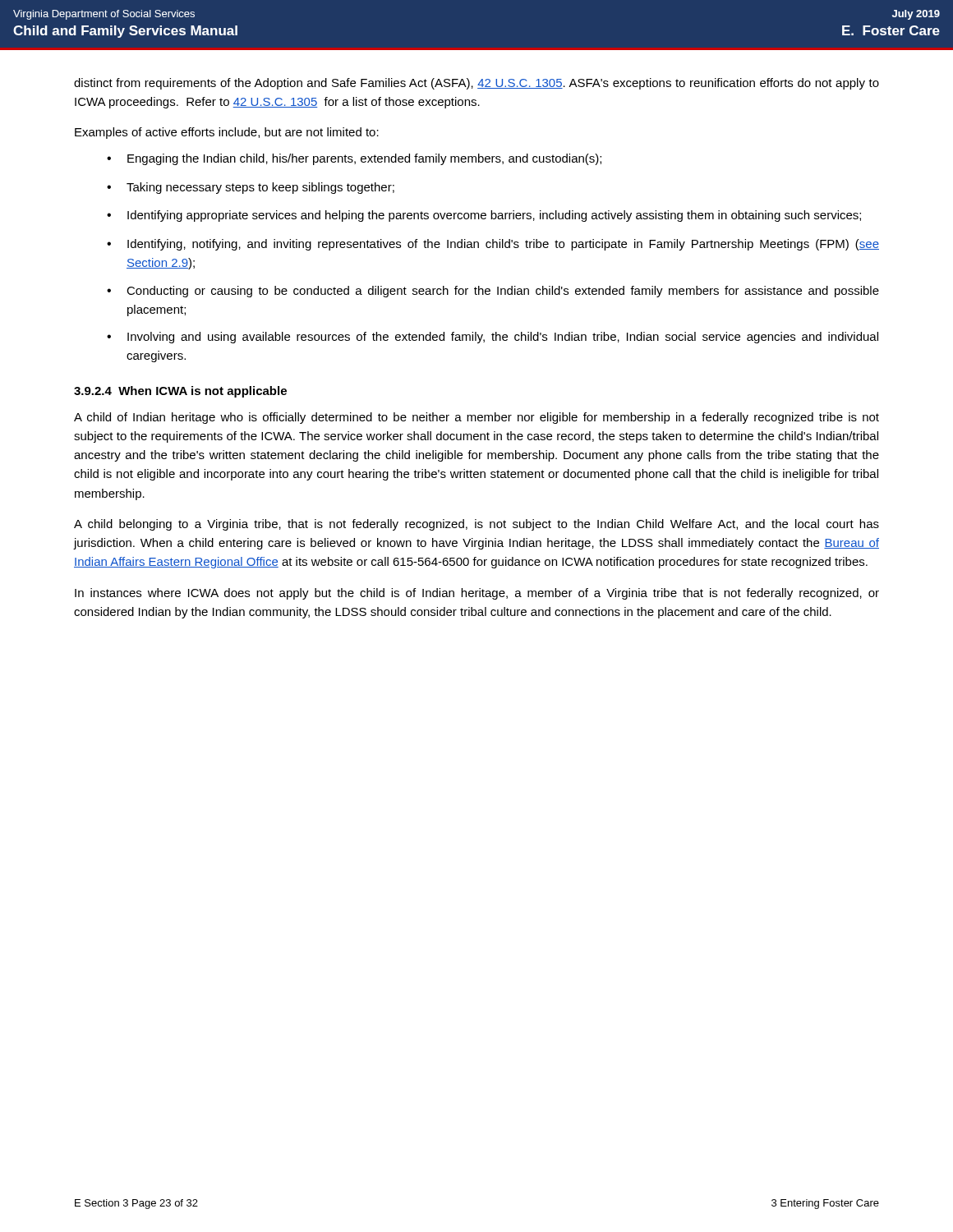This screenshot has height=1232, width=953.
Task: Point to the block beginning "• Identifying appropriate services and helping the"
Action: pos(493,216)
